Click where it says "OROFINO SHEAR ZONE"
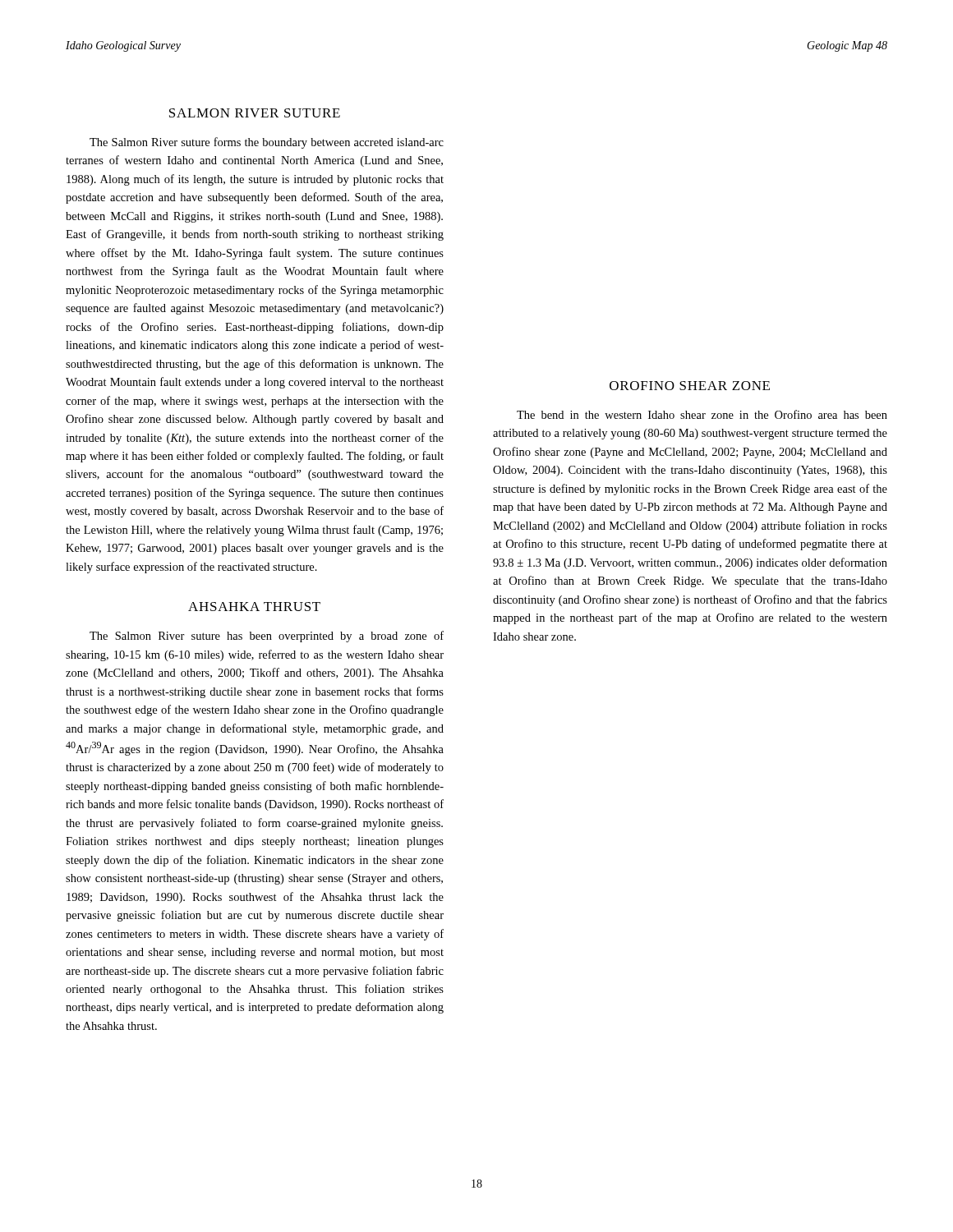Screen dimensions: 1232x953 (x=690, y=386)
